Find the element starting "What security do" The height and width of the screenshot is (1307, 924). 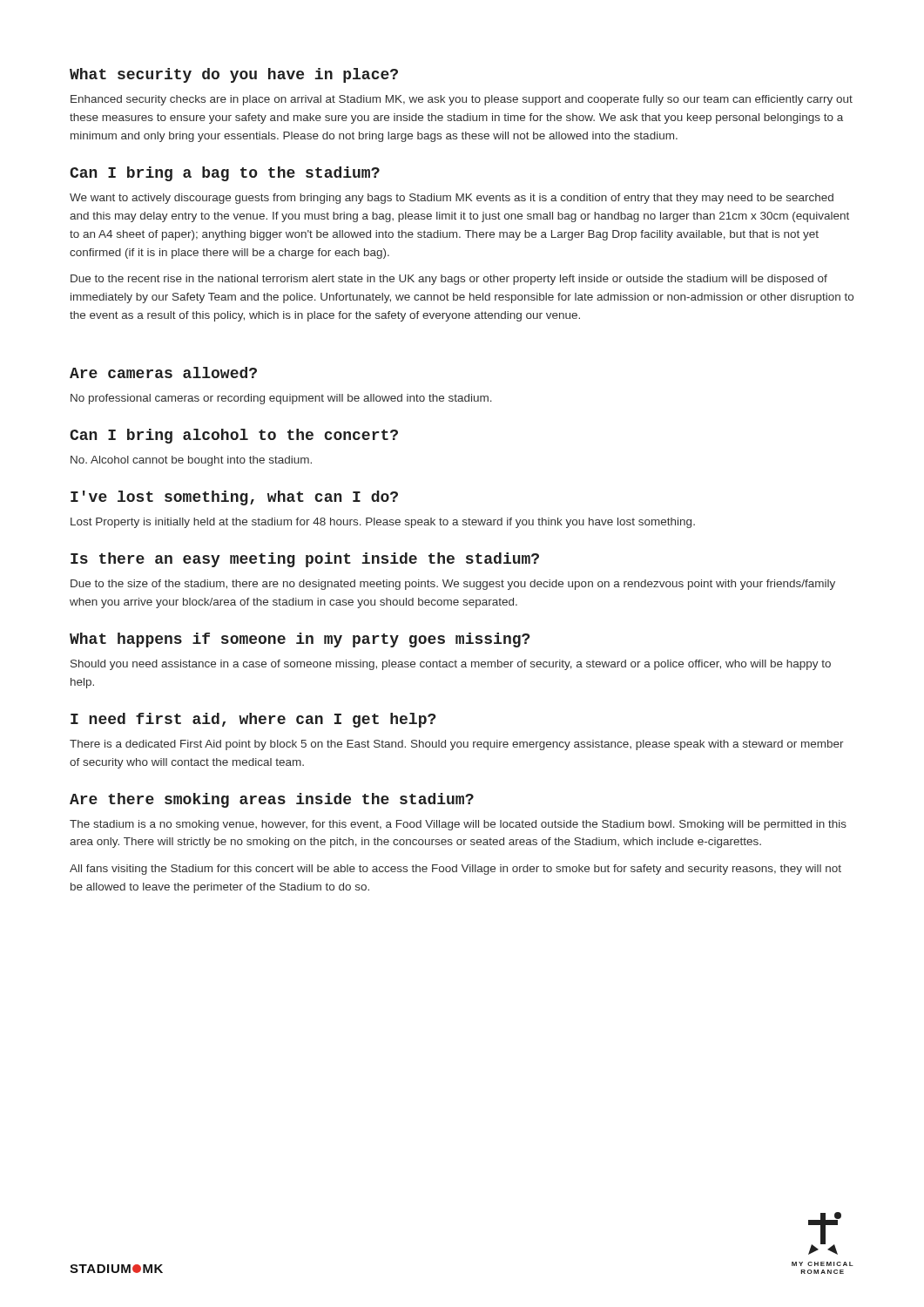pyautogui.click(x=234, y=75)
